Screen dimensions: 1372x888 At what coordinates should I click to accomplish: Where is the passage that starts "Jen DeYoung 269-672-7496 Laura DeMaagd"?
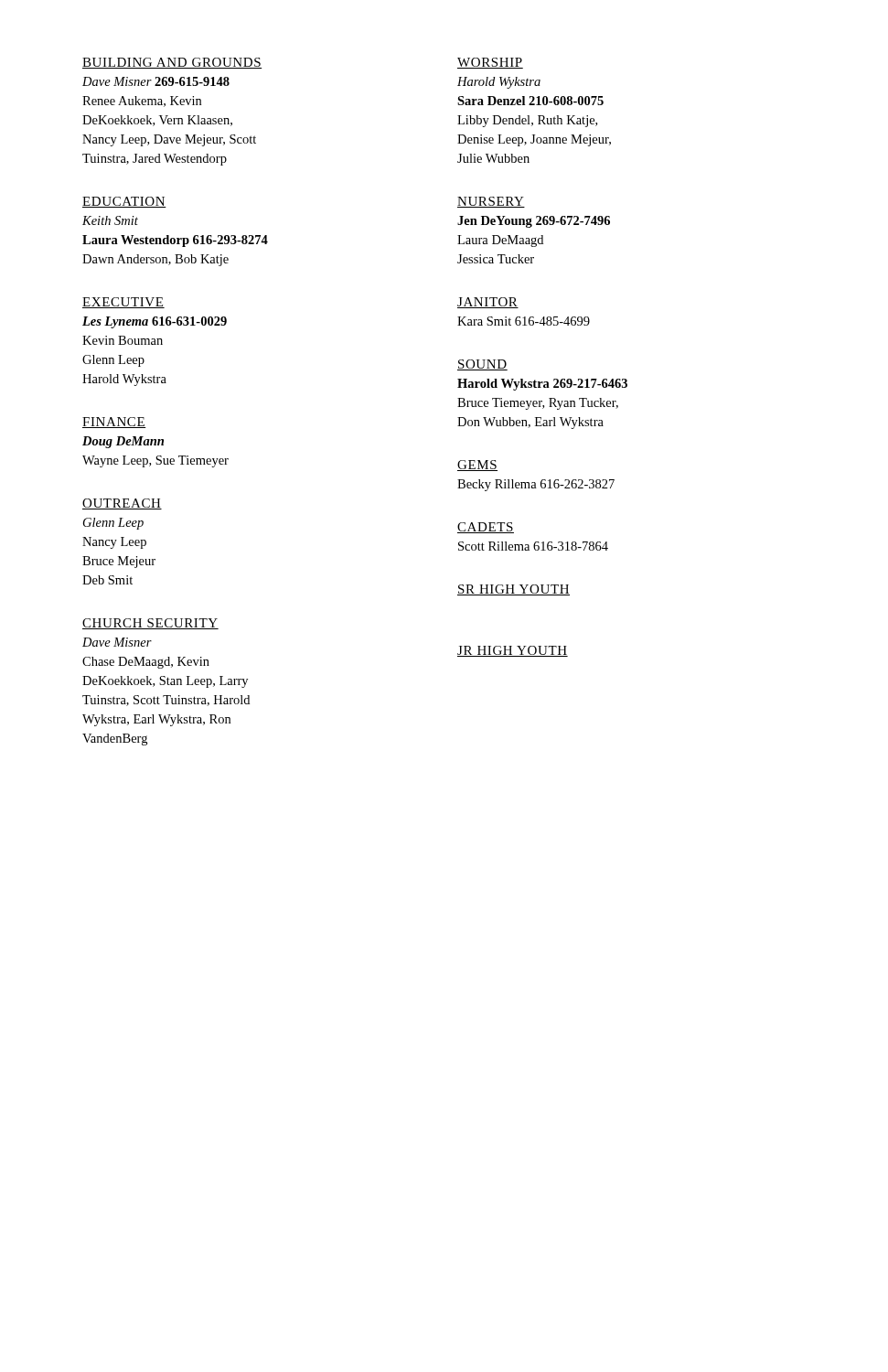click(534, 240)
